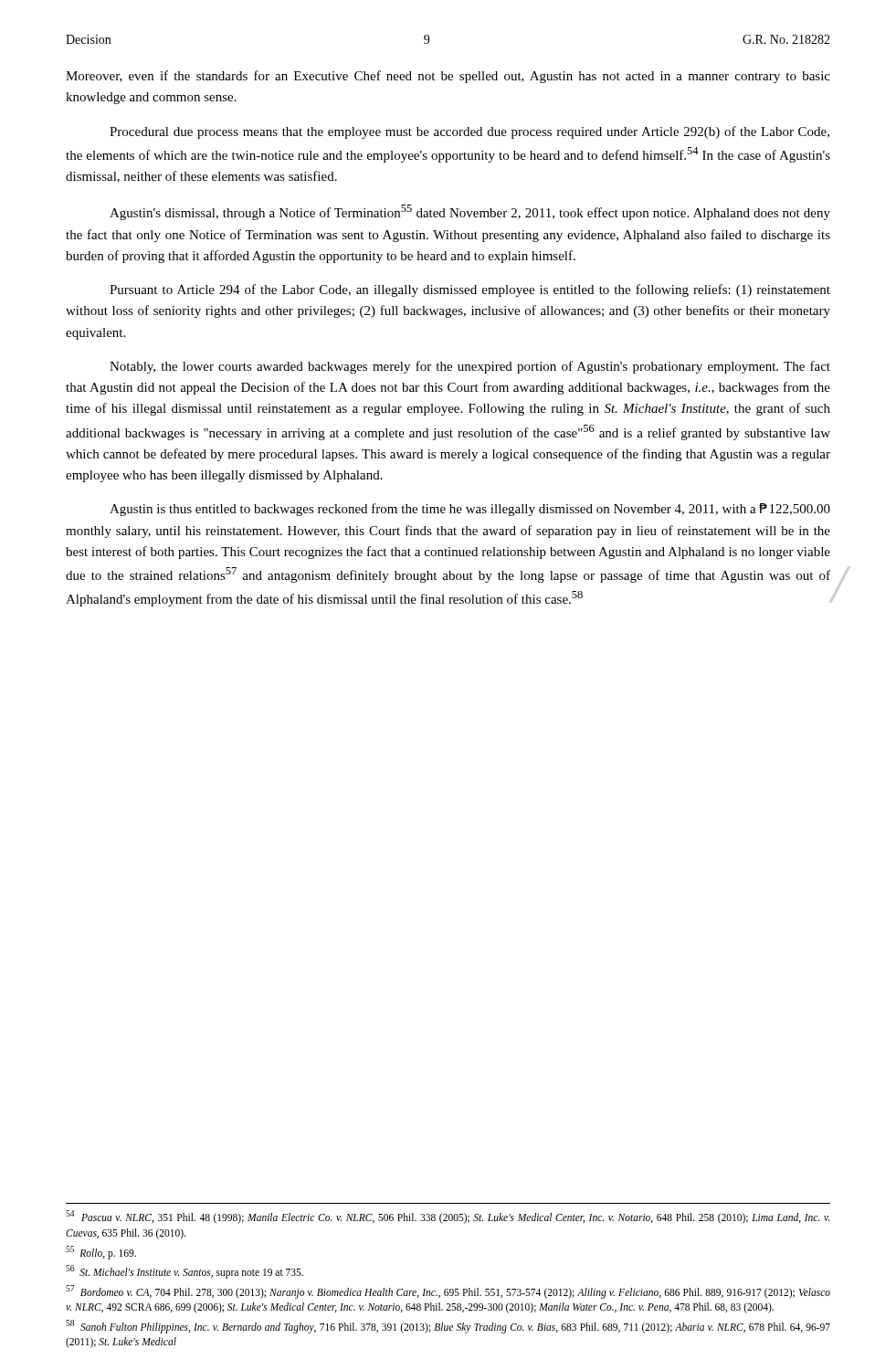Find the block starting "Pursuant to Article 294 of the Labor Code,"
The image size is (896, 1370).
click(448, 311)
